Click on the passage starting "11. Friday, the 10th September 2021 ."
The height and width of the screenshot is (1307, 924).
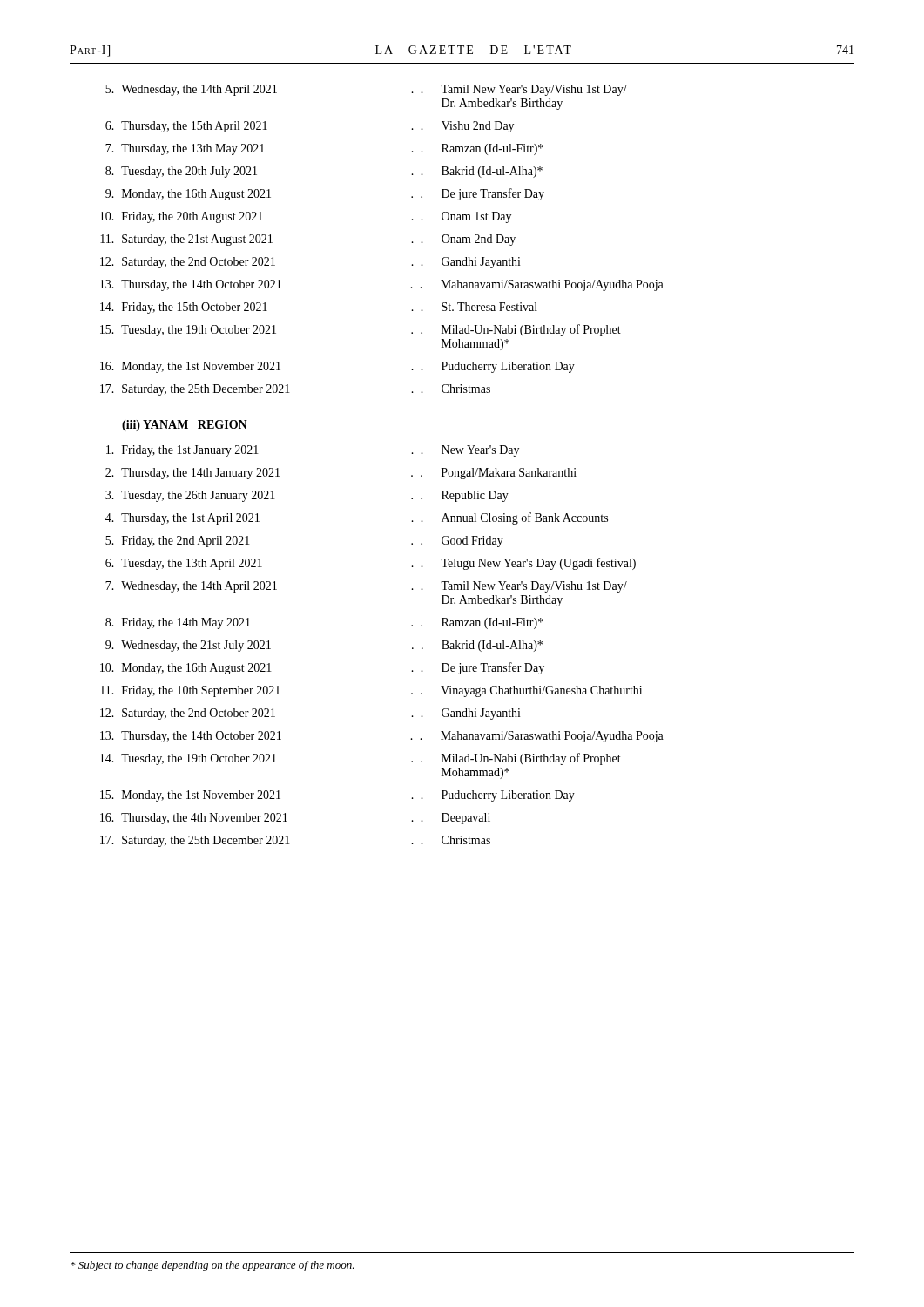(x=462, y=691)
